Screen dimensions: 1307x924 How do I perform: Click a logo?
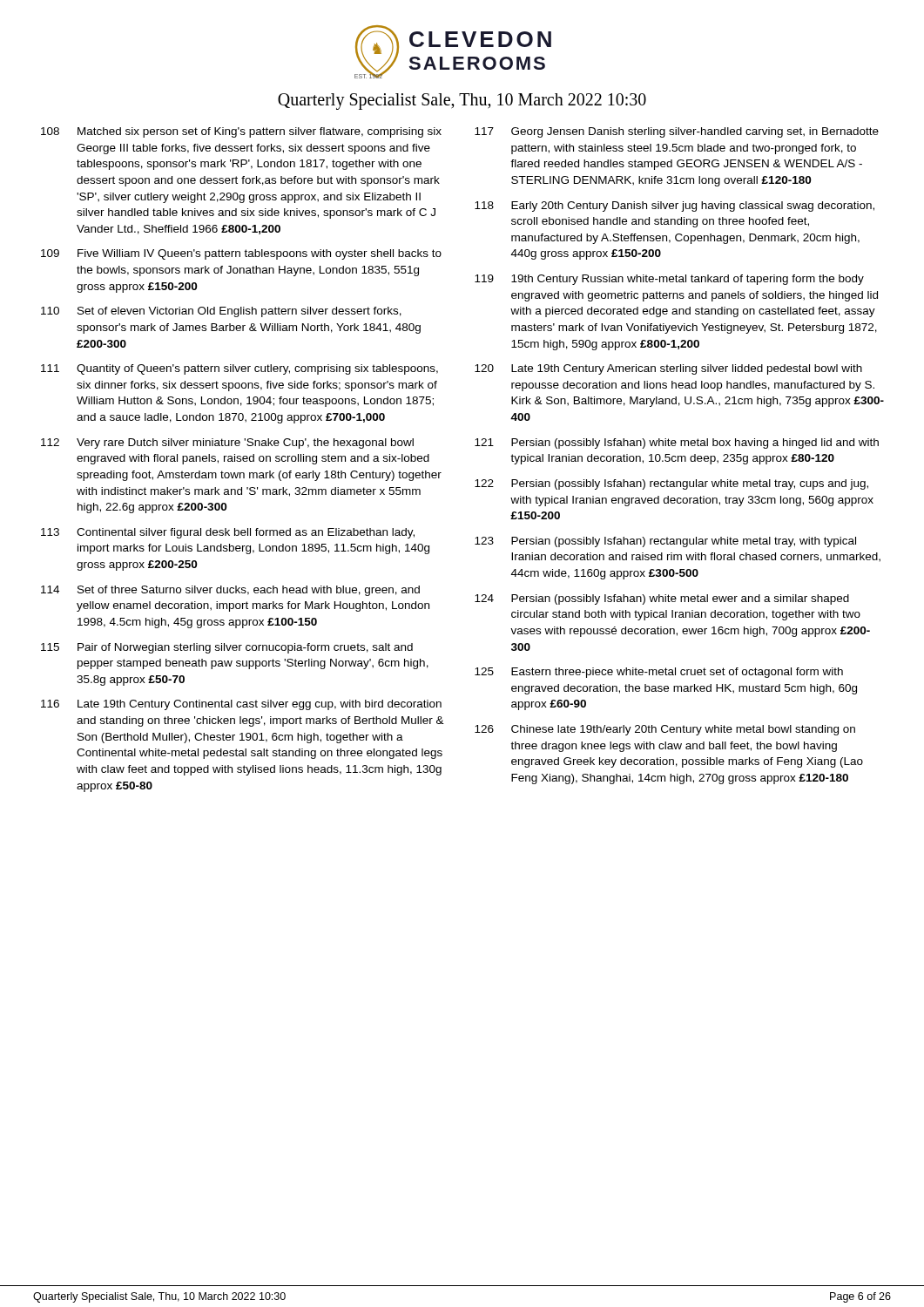pyautogui.click(x=462, y=45)
